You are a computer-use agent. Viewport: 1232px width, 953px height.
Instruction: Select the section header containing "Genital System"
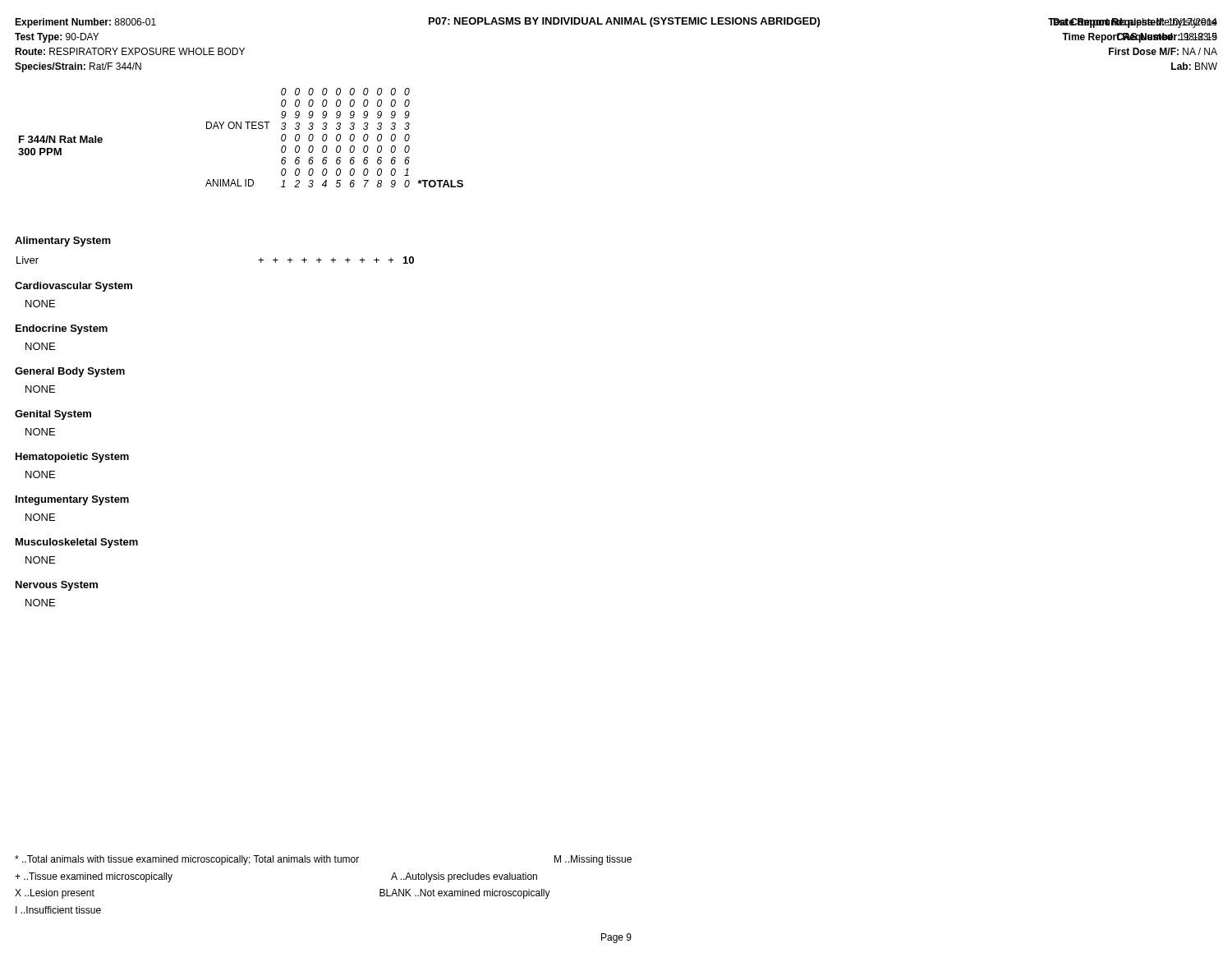(x=53, y=414)
